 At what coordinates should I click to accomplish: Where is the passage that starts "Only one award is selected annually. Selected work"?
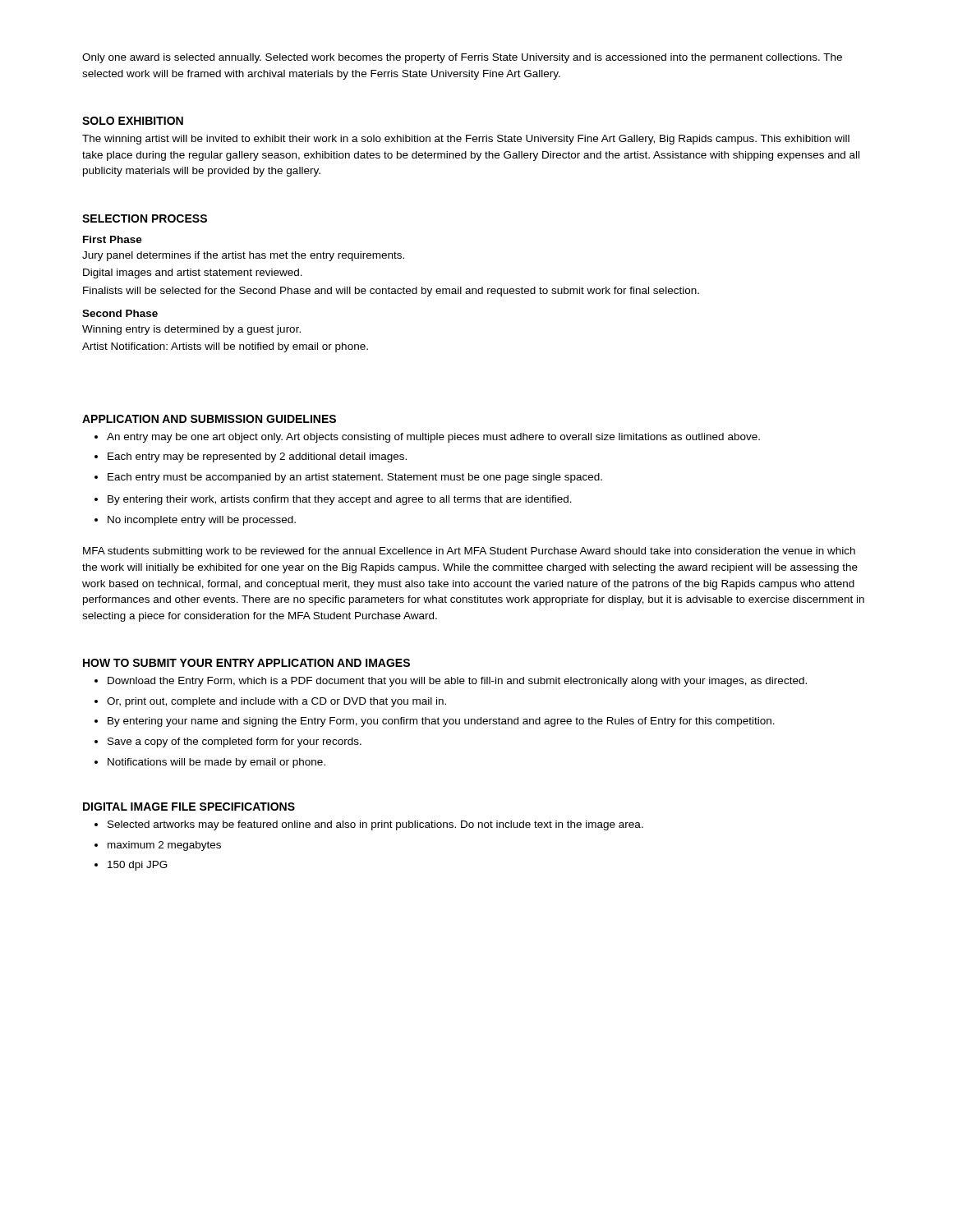coord(462,65)
